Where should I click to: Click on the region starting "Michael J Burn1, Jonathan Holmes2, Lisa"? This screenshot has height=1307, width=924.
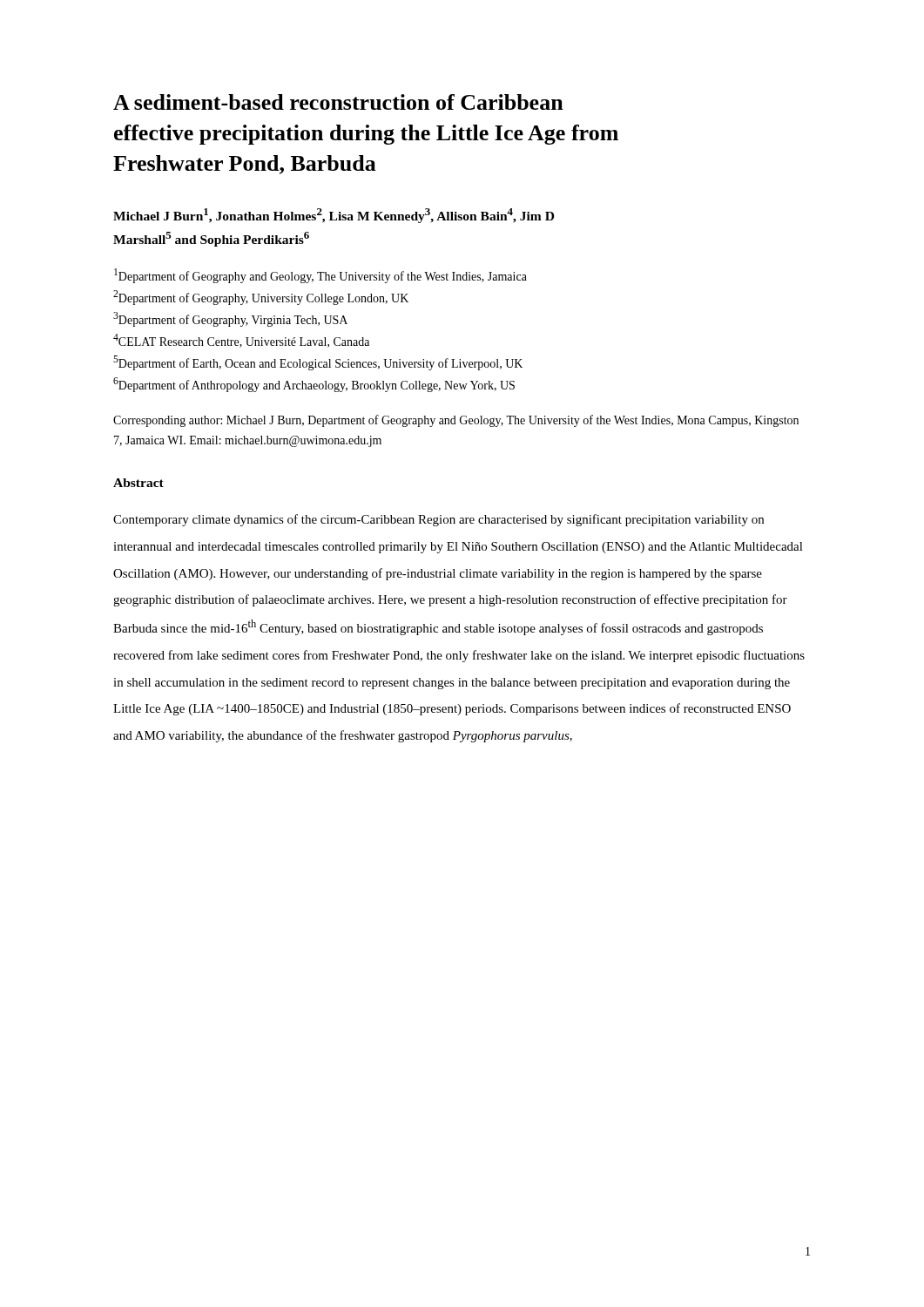[x=334, y=226]
